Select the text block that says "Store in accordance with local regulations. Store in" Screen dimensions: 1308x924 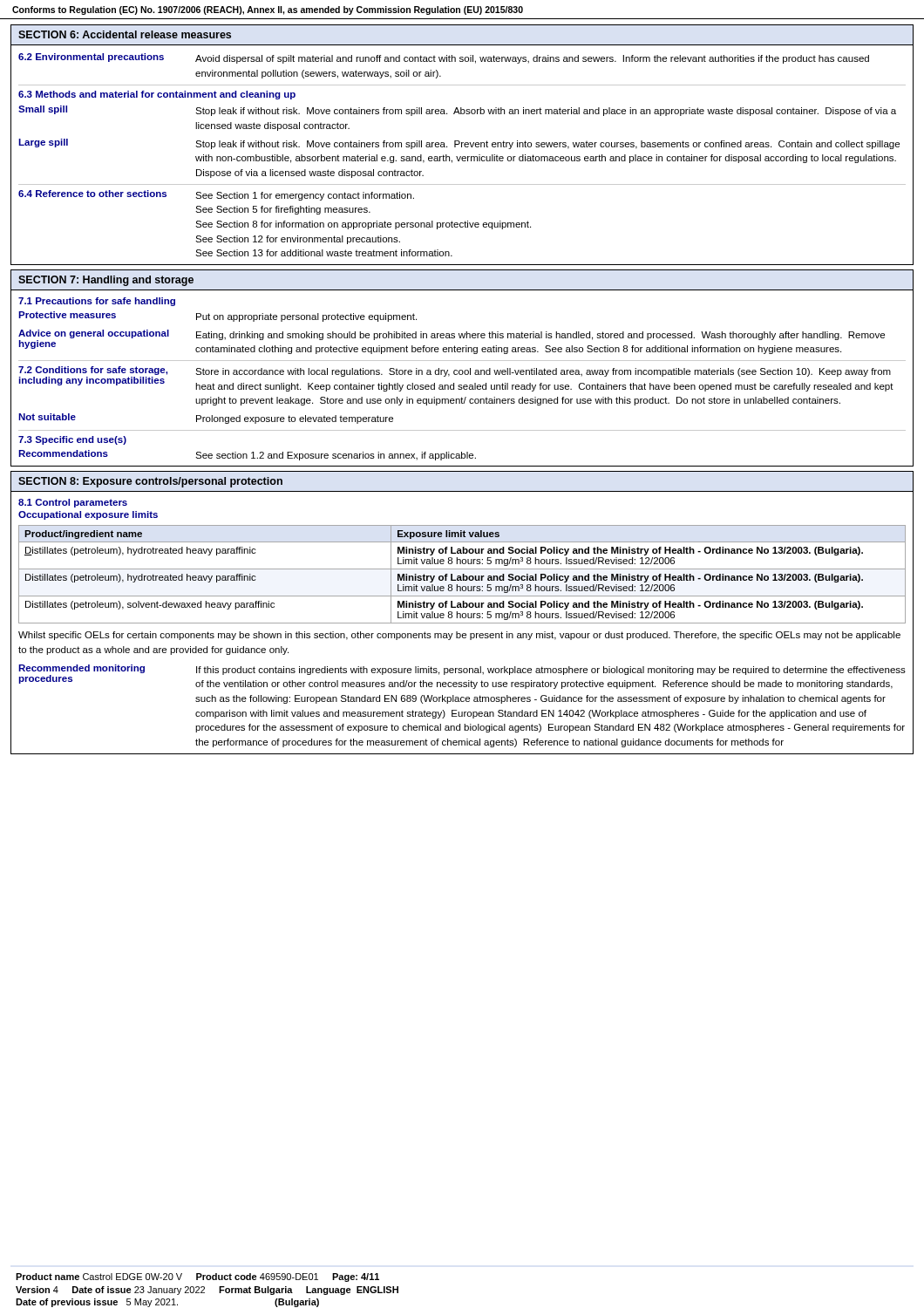click(x=544, y=386)
